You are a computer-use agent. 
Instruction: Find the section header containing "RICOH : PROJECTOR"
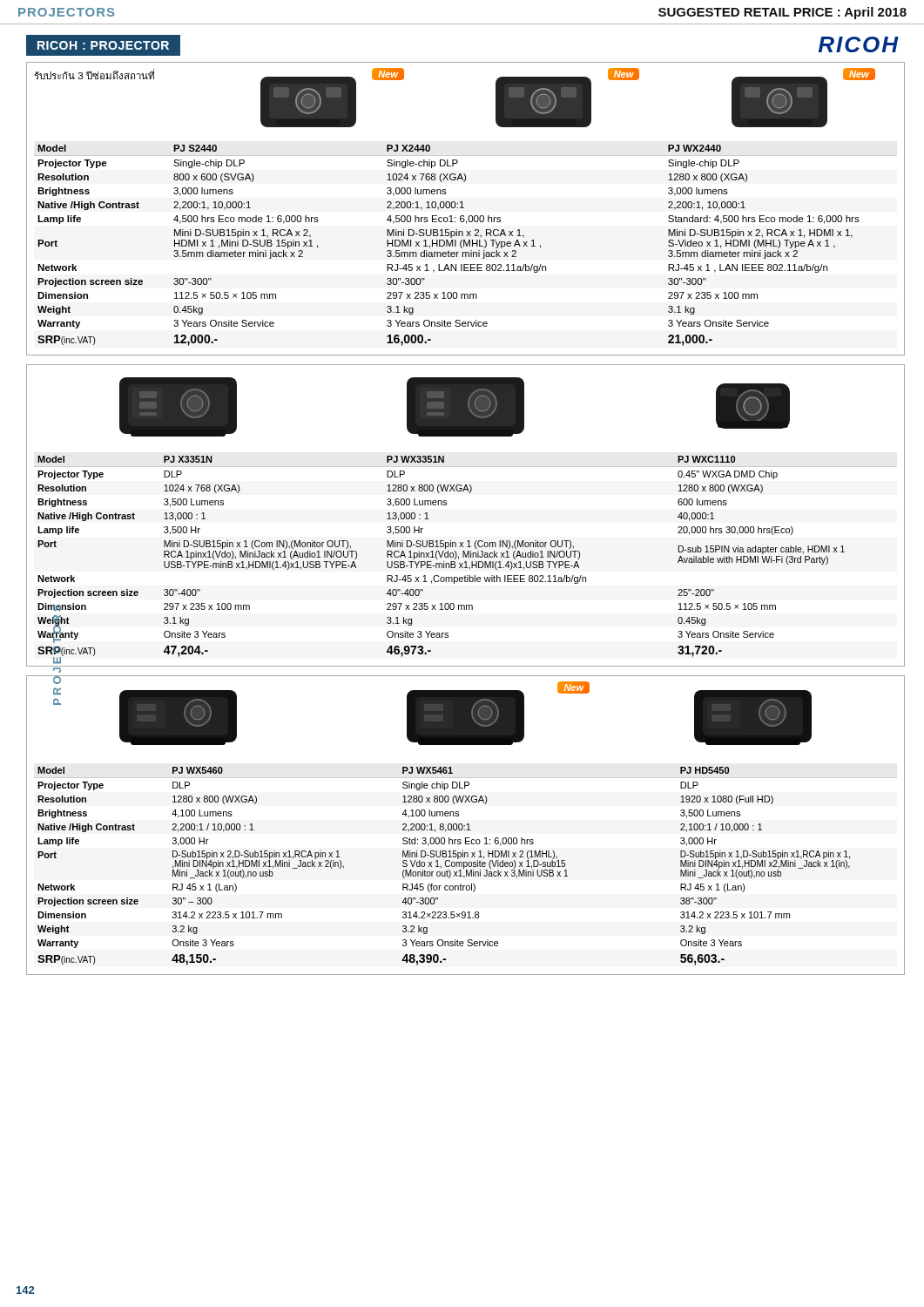click(x=103, y=45)
